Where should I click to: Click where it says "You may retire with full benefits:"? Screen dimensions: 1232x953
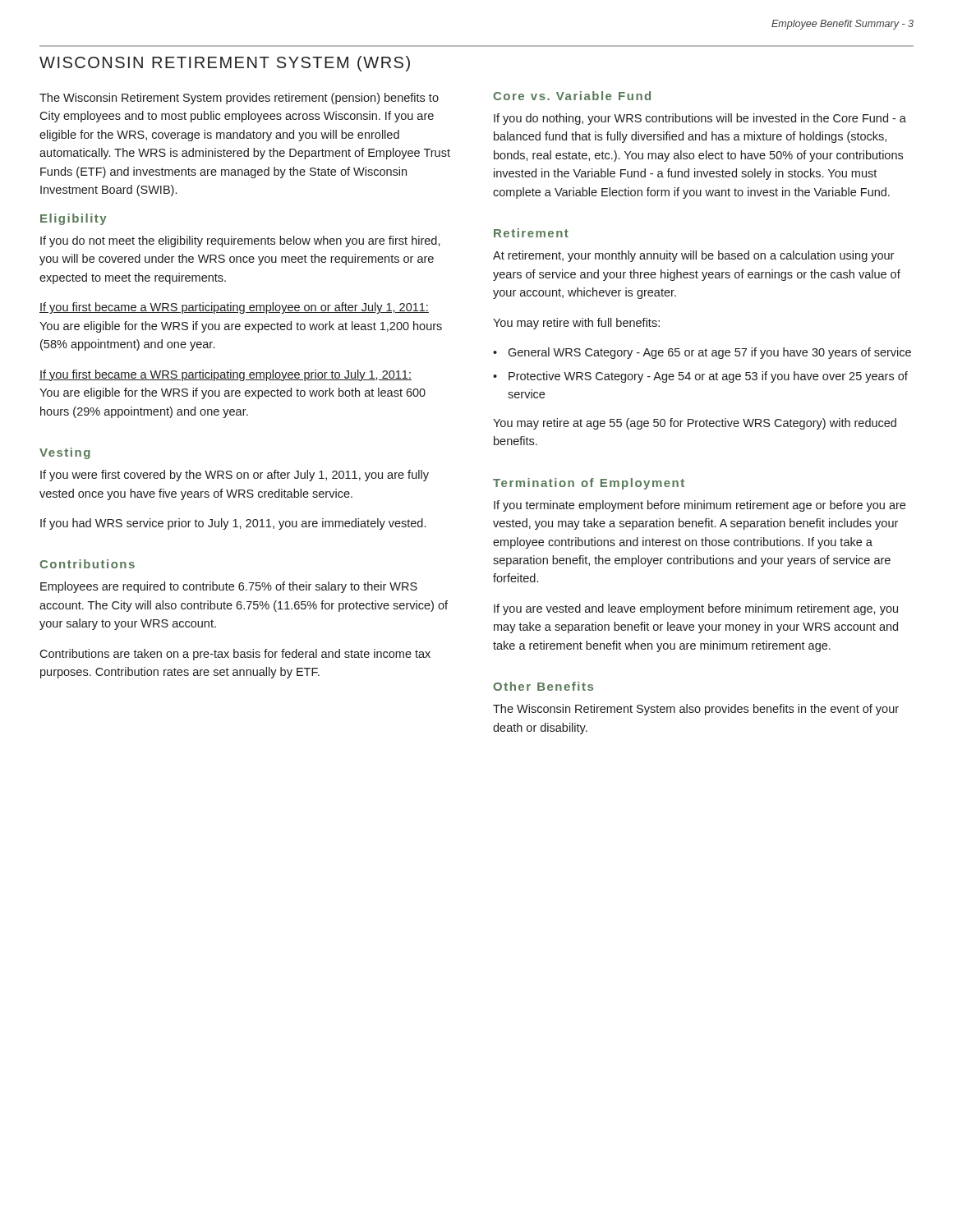click(x=577, y=323)
